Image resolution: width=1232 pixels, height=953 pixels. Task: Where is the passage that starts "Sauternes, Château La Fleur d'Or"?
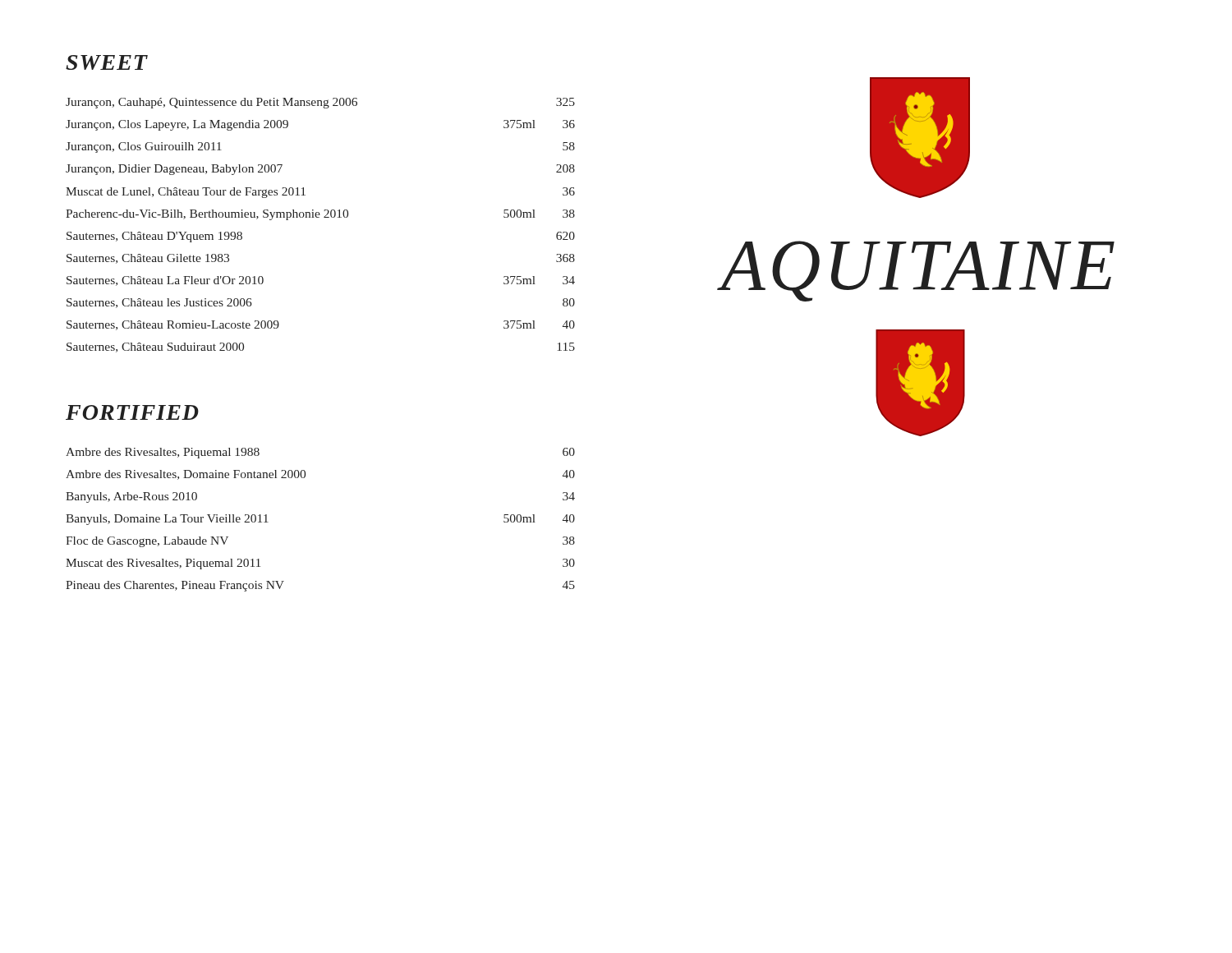169,281
